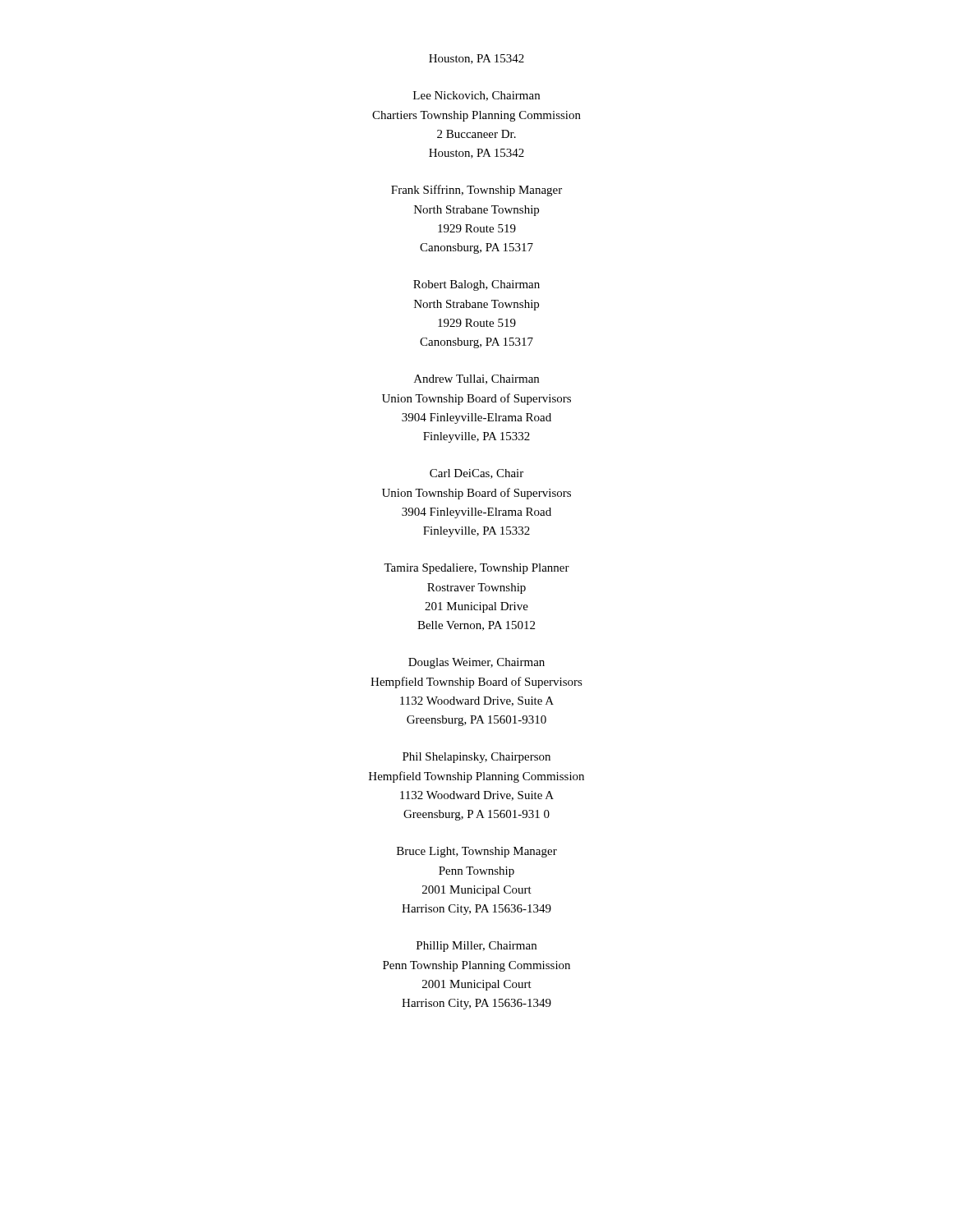Select the block starting "Frank Siffrinn, Township"

pyautogui.click(x=476, y=219)
